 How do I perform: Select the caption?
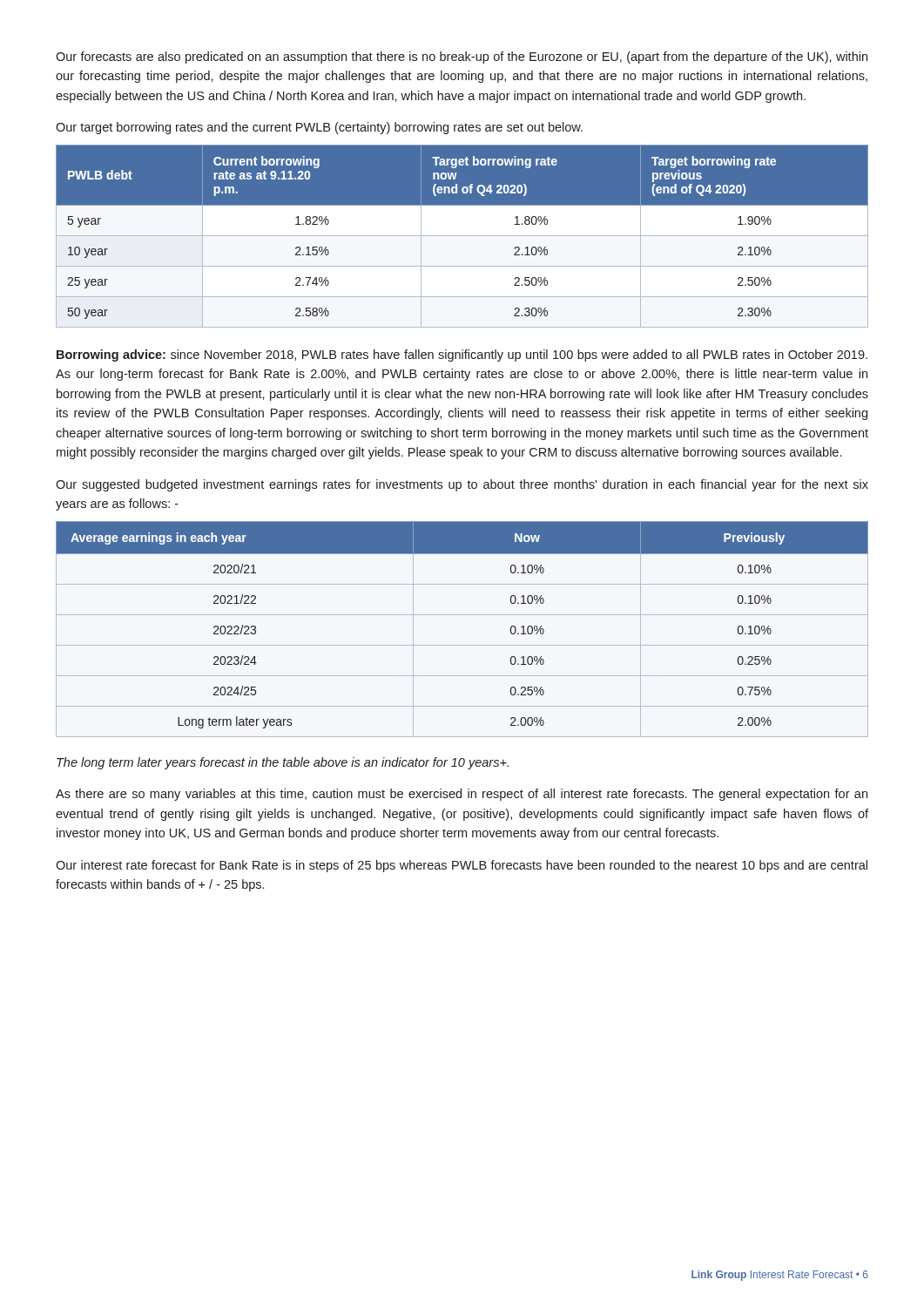pos(283,762)
